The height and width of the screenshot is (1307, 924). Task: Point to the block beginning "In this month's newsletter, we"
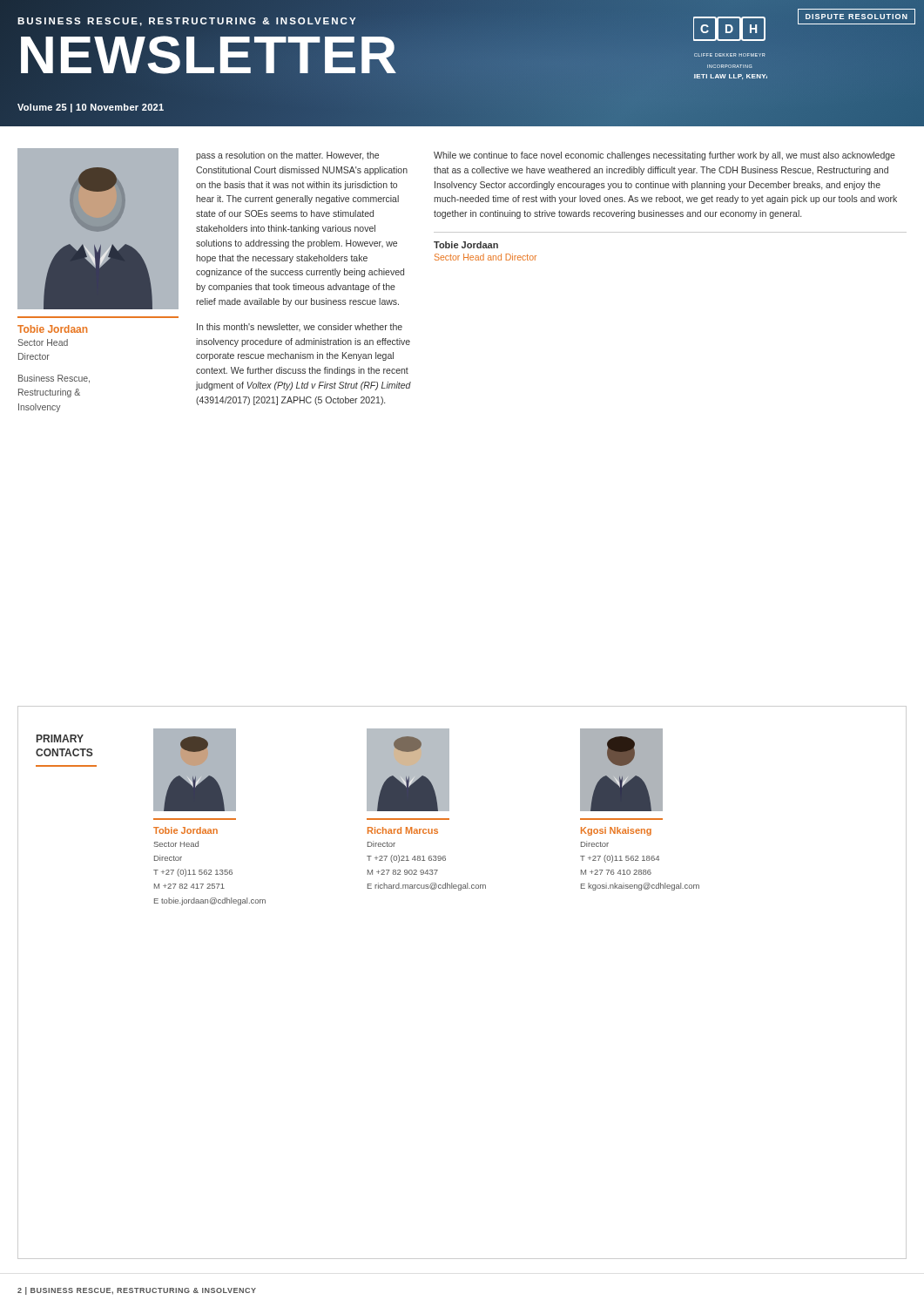point(303,363)
